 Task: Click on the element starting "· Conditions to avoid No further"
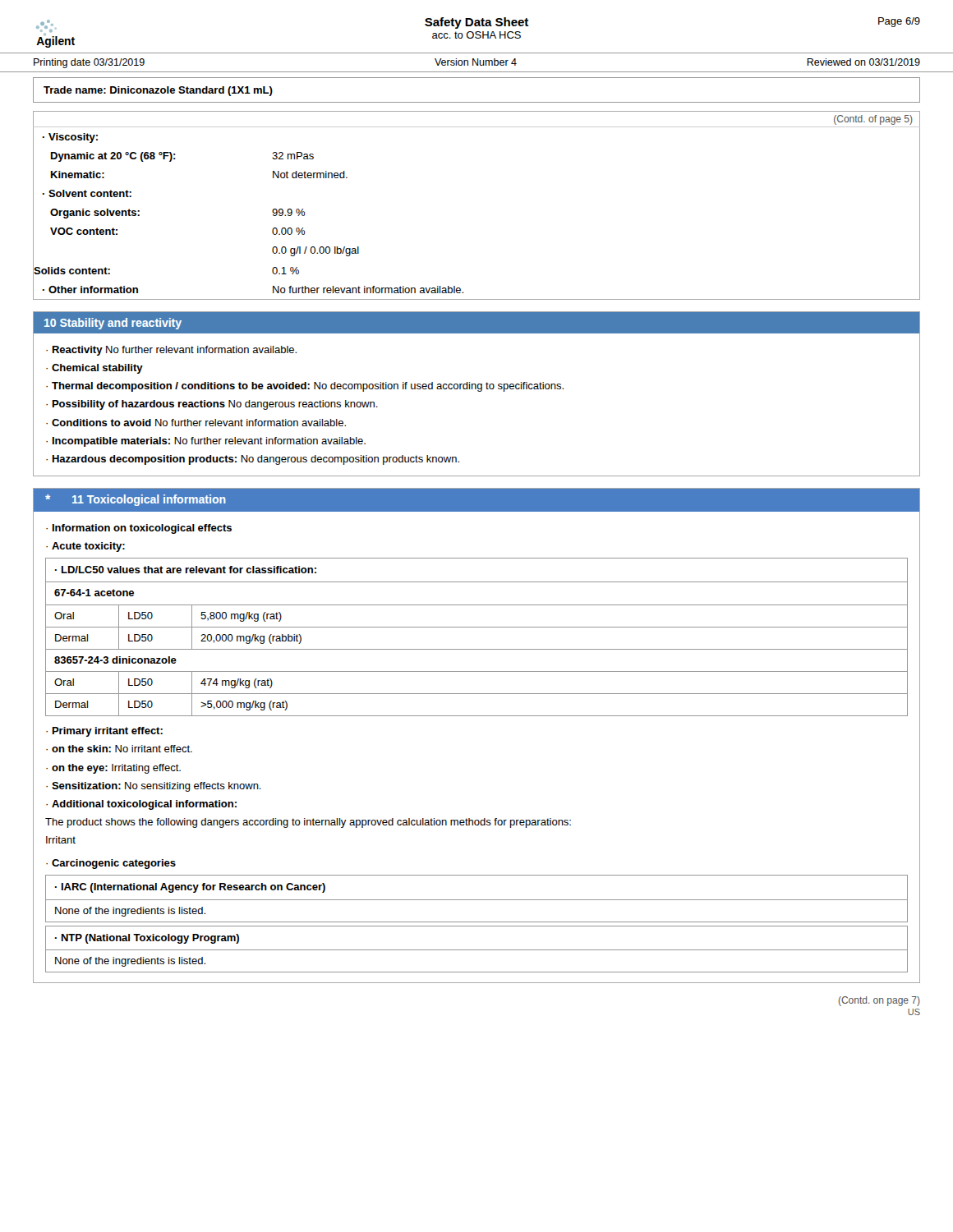[196, 422]
